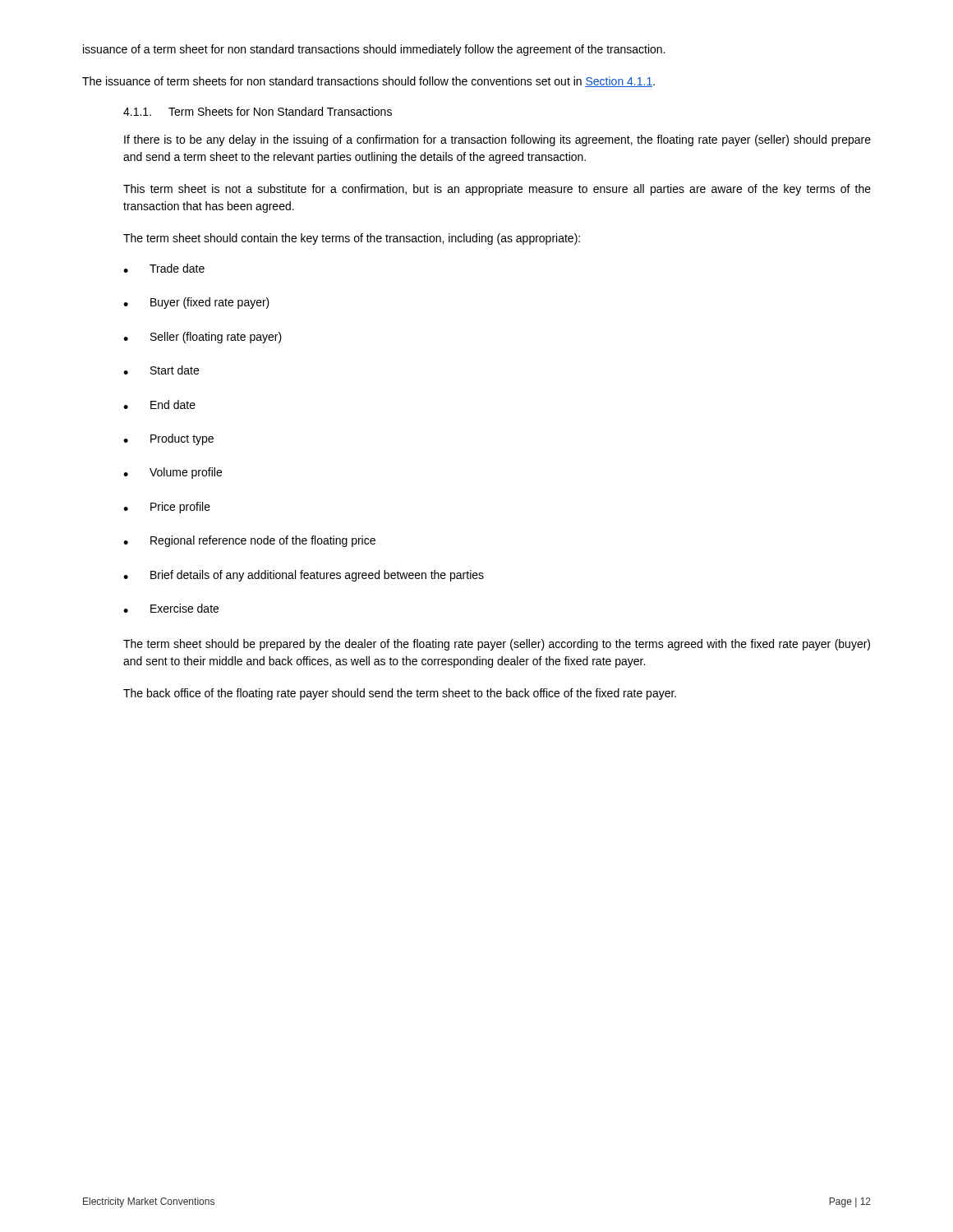Click the section header that begins "4.1.1.Term Sheets for Non Standard"
This screenshot has width=953, height=1232.
coord(258,112)
